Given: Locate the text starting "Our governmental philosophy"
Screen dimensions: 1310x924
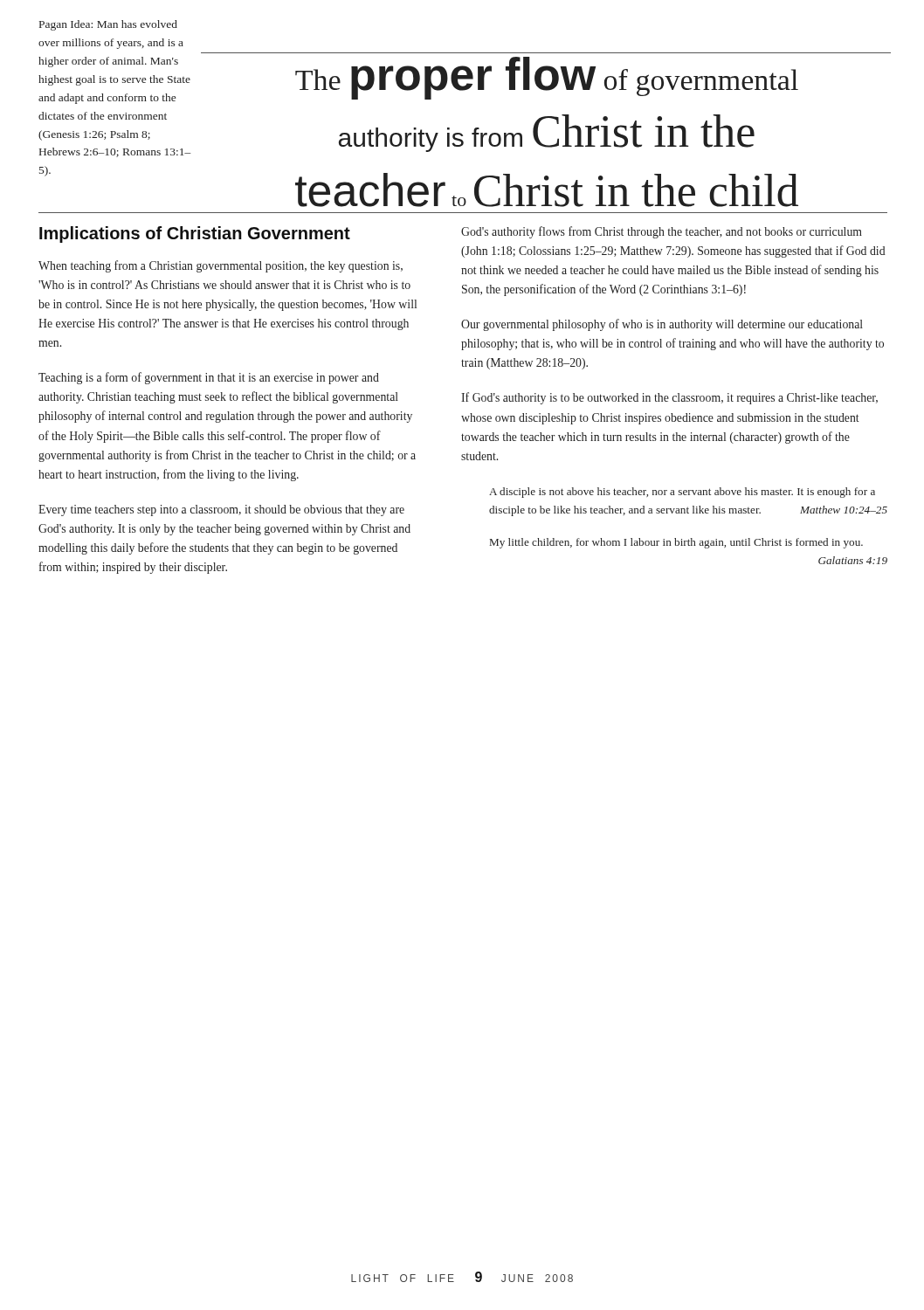Looking at the screenshot, I should [x=673, y=344].
